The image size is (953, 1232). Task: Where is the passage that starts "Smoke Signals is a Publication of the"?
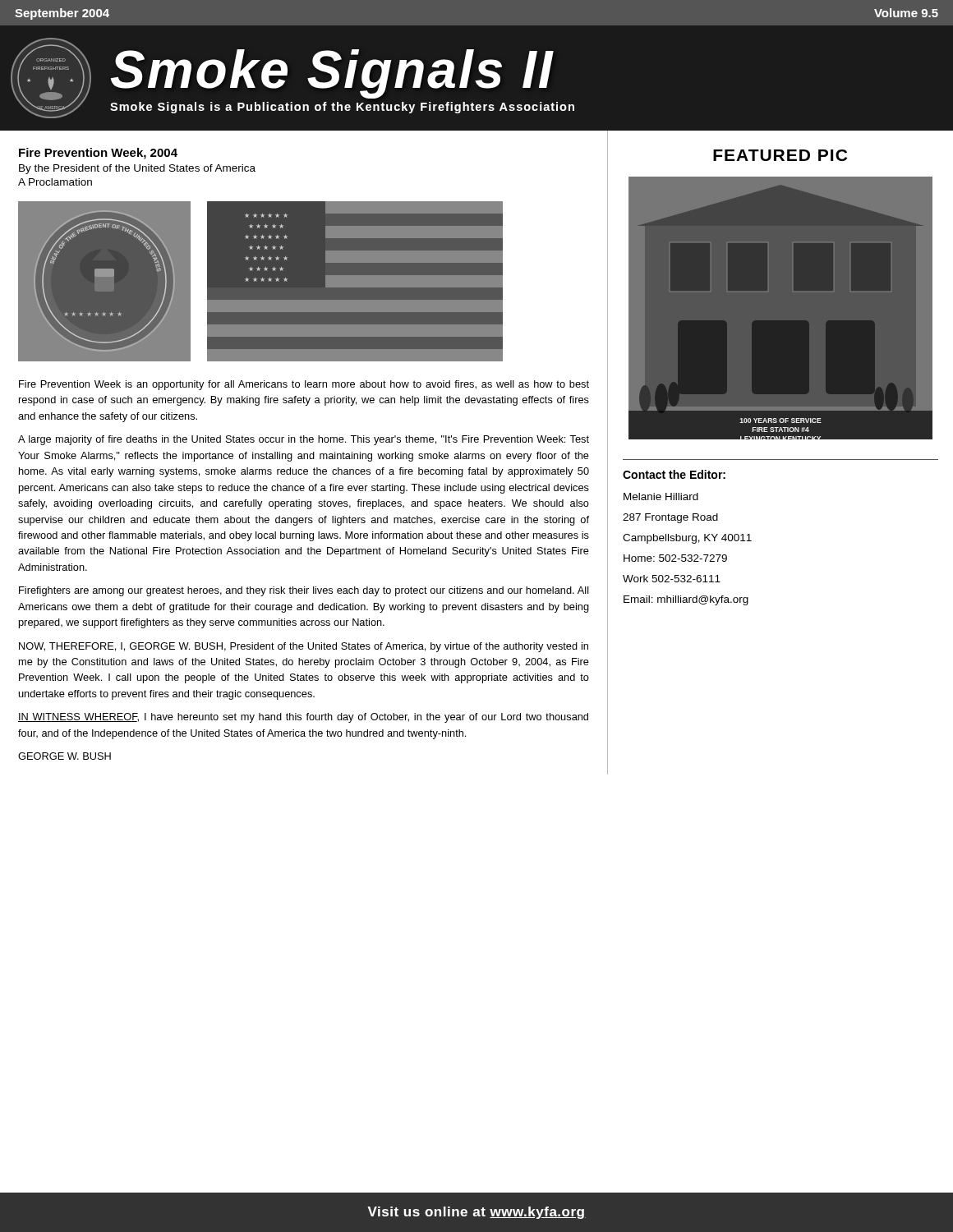(x=343, y=106)
